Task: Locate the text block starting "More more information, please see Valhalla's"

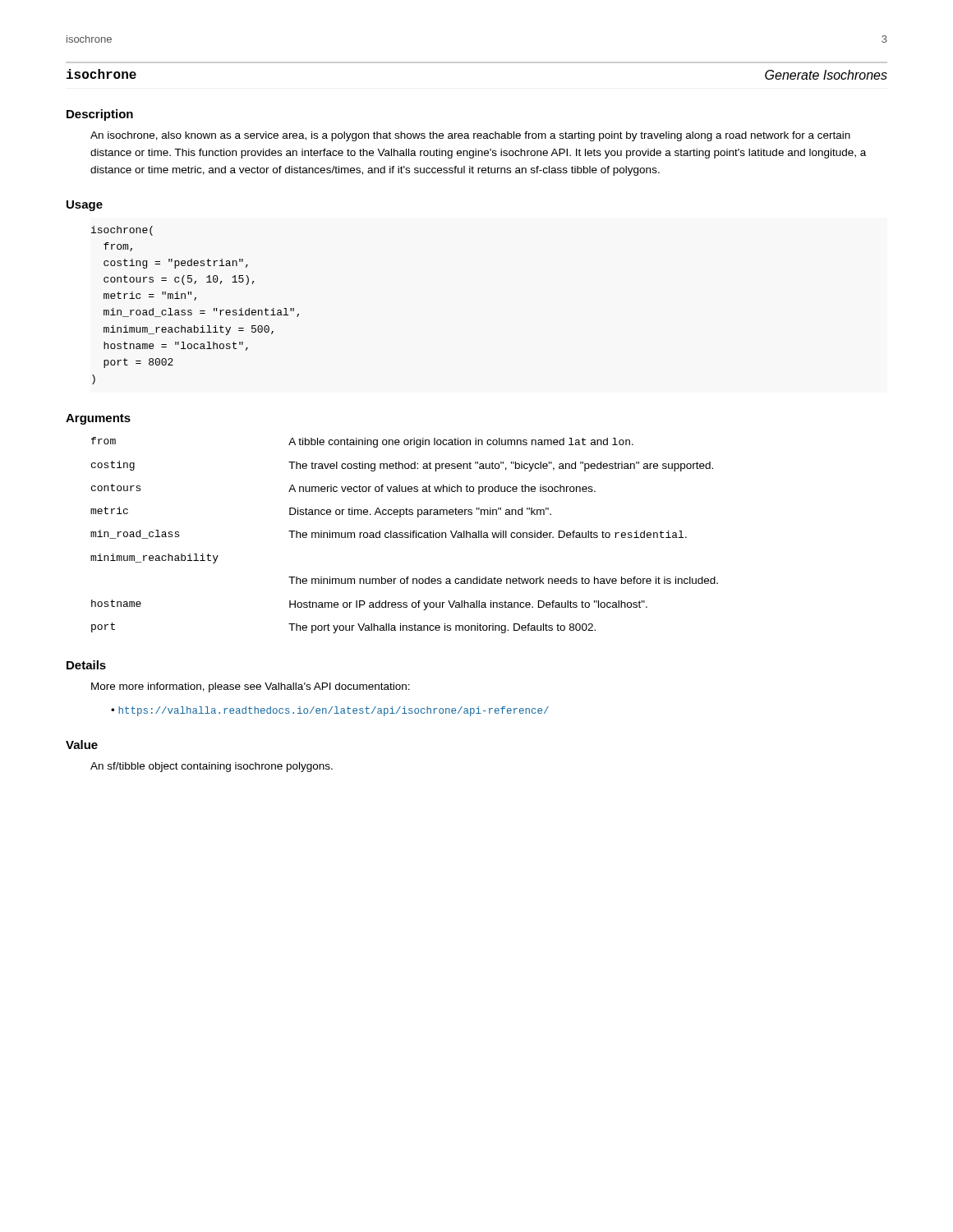Action: pos(250,686)
